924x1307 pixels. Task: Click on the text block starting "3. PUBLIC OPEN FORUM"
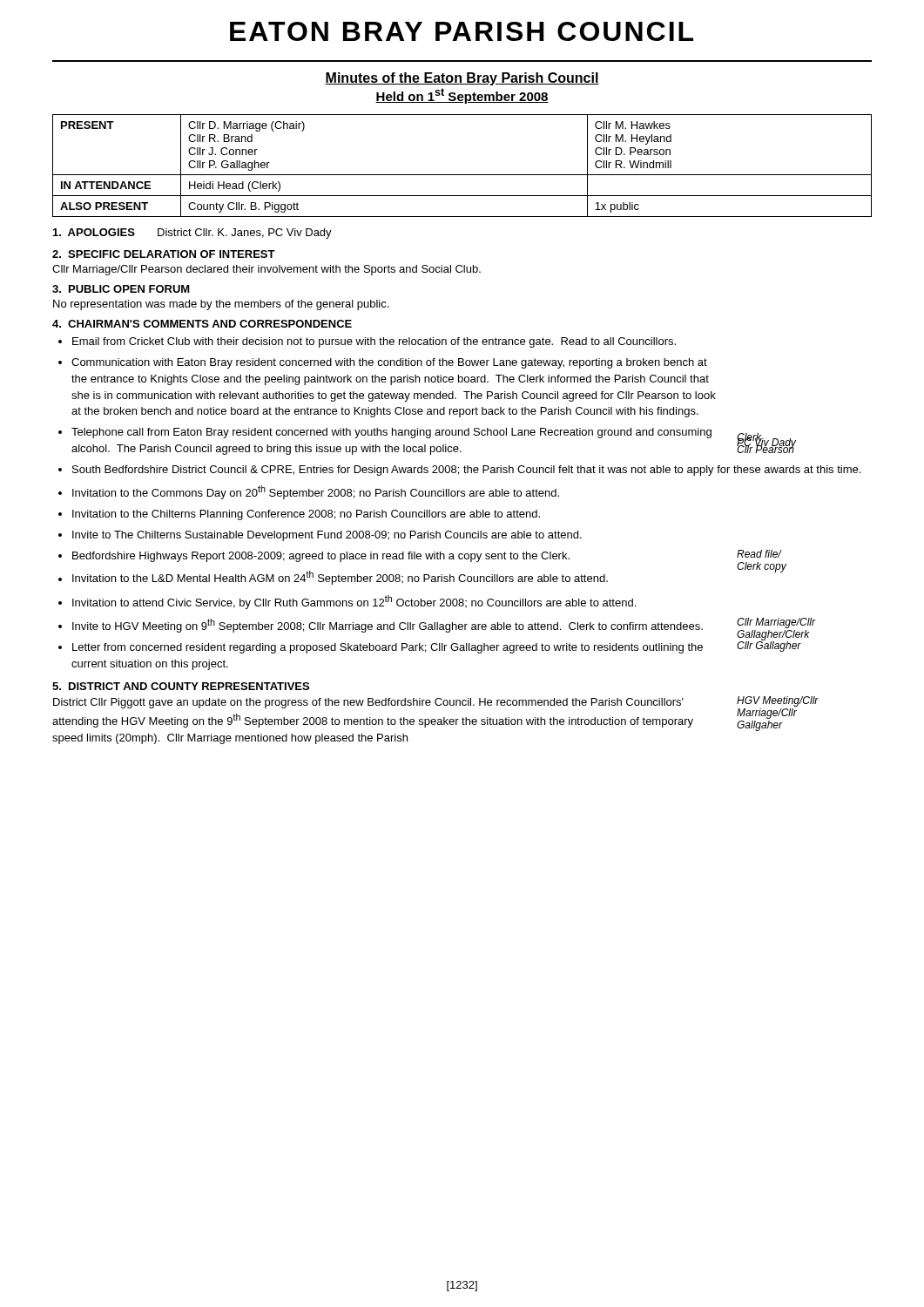pyautogui.click(x=121, y=289)
